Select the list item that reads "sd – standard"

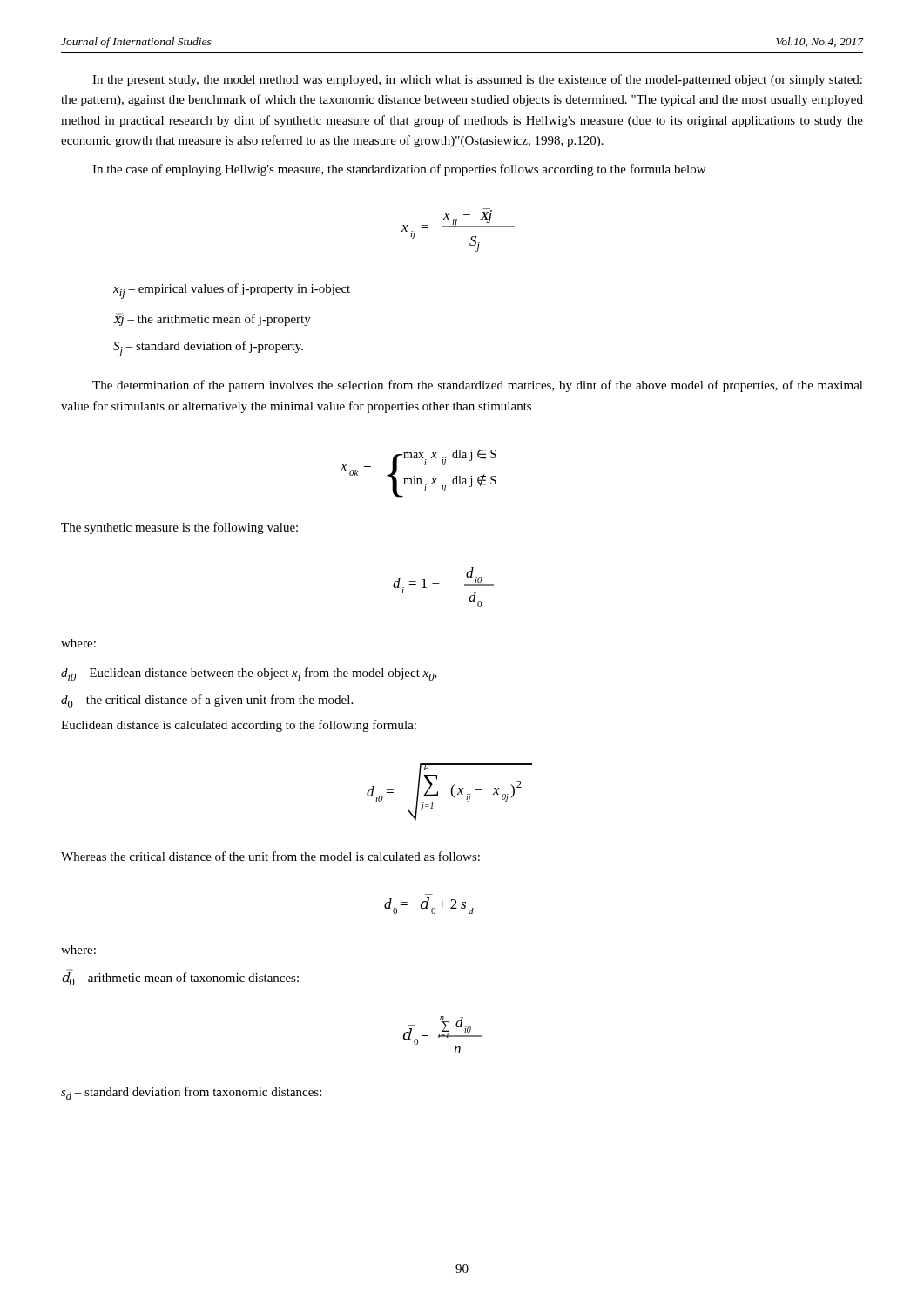[x=192, y=1093]
